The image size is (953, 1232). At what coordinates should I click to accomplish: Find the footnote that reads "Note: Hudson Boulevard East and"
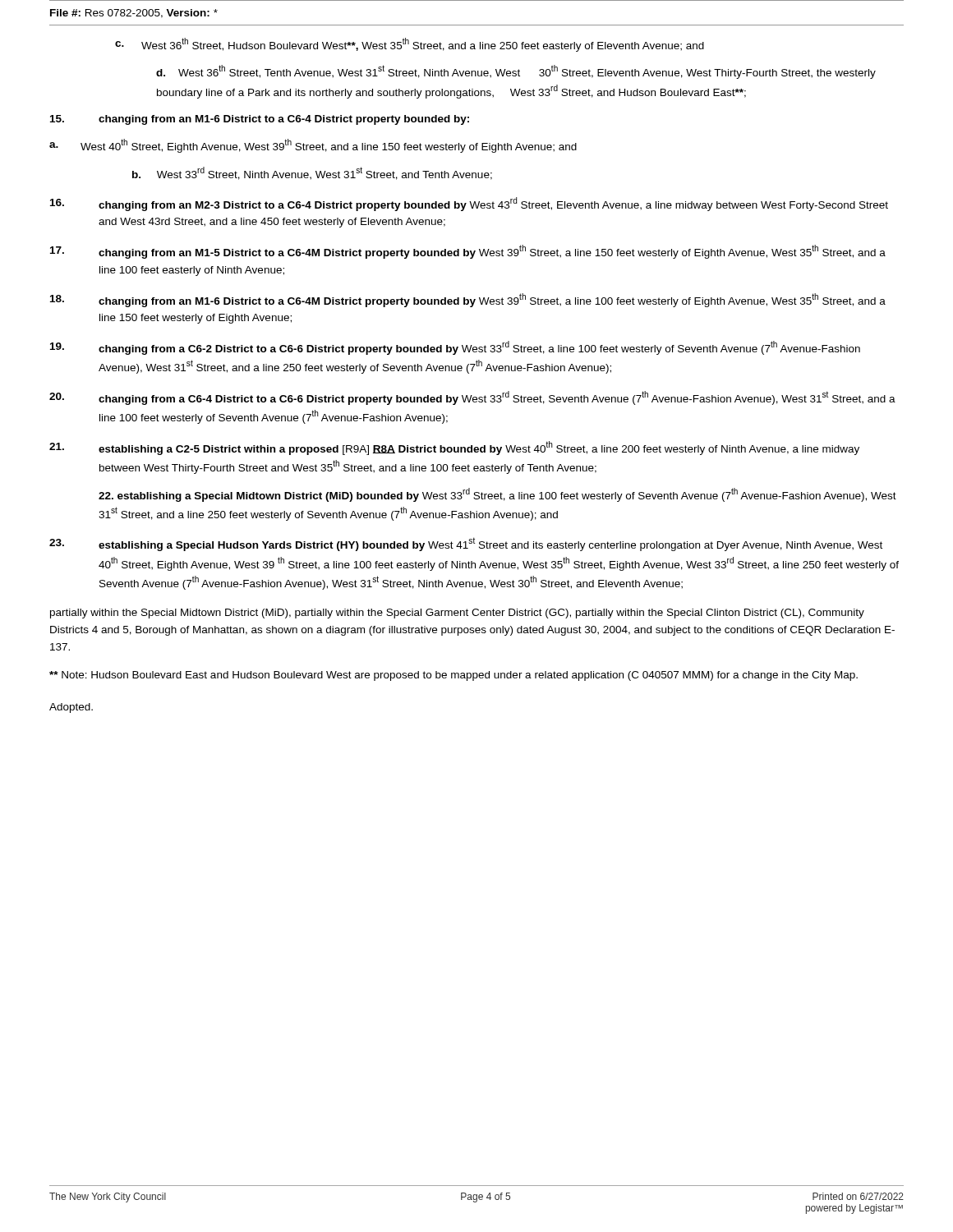pyautogui.click(x=454, y=675)
